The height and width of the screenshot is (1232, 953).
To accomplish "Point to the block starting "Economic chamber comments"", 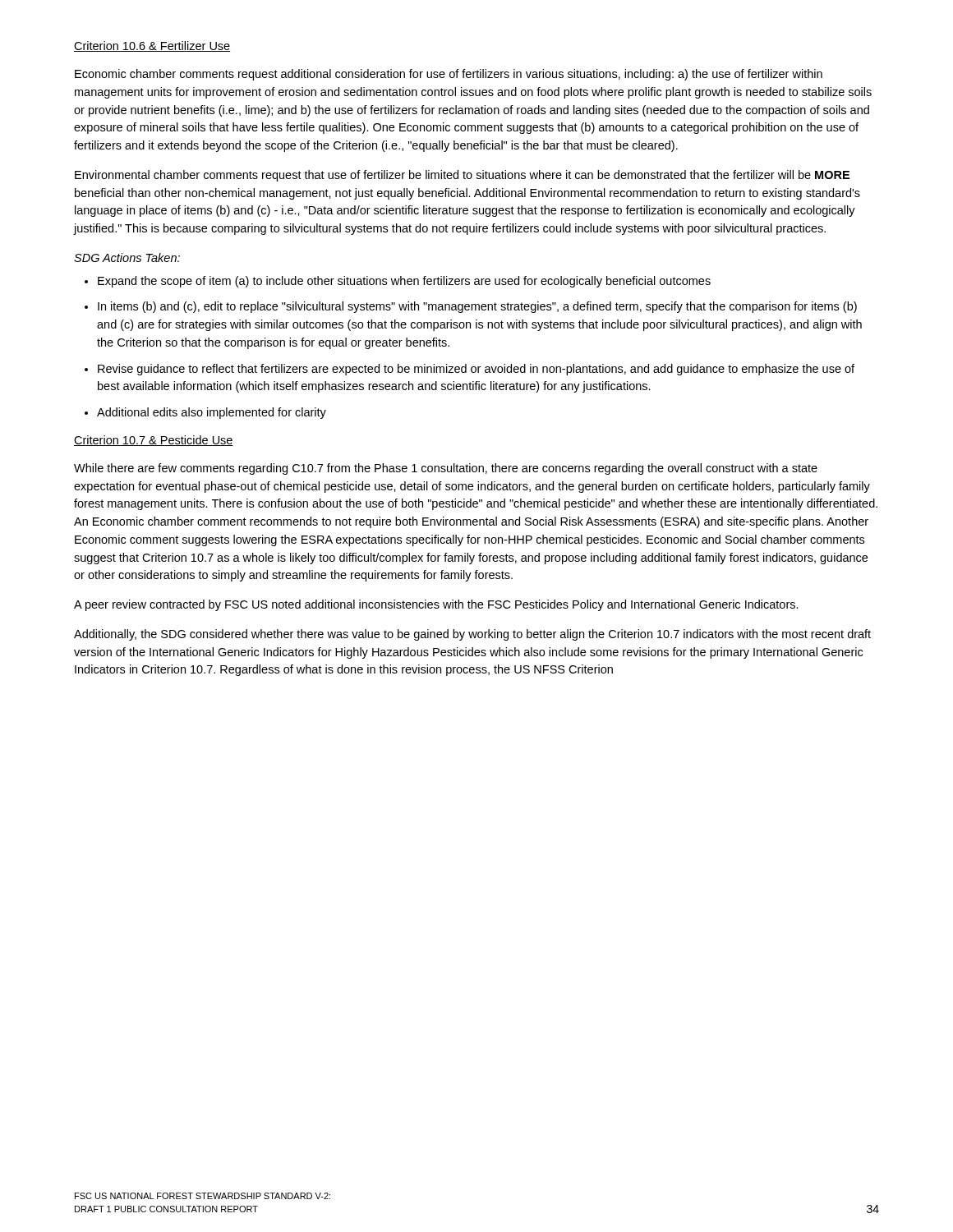I will 473,110.
